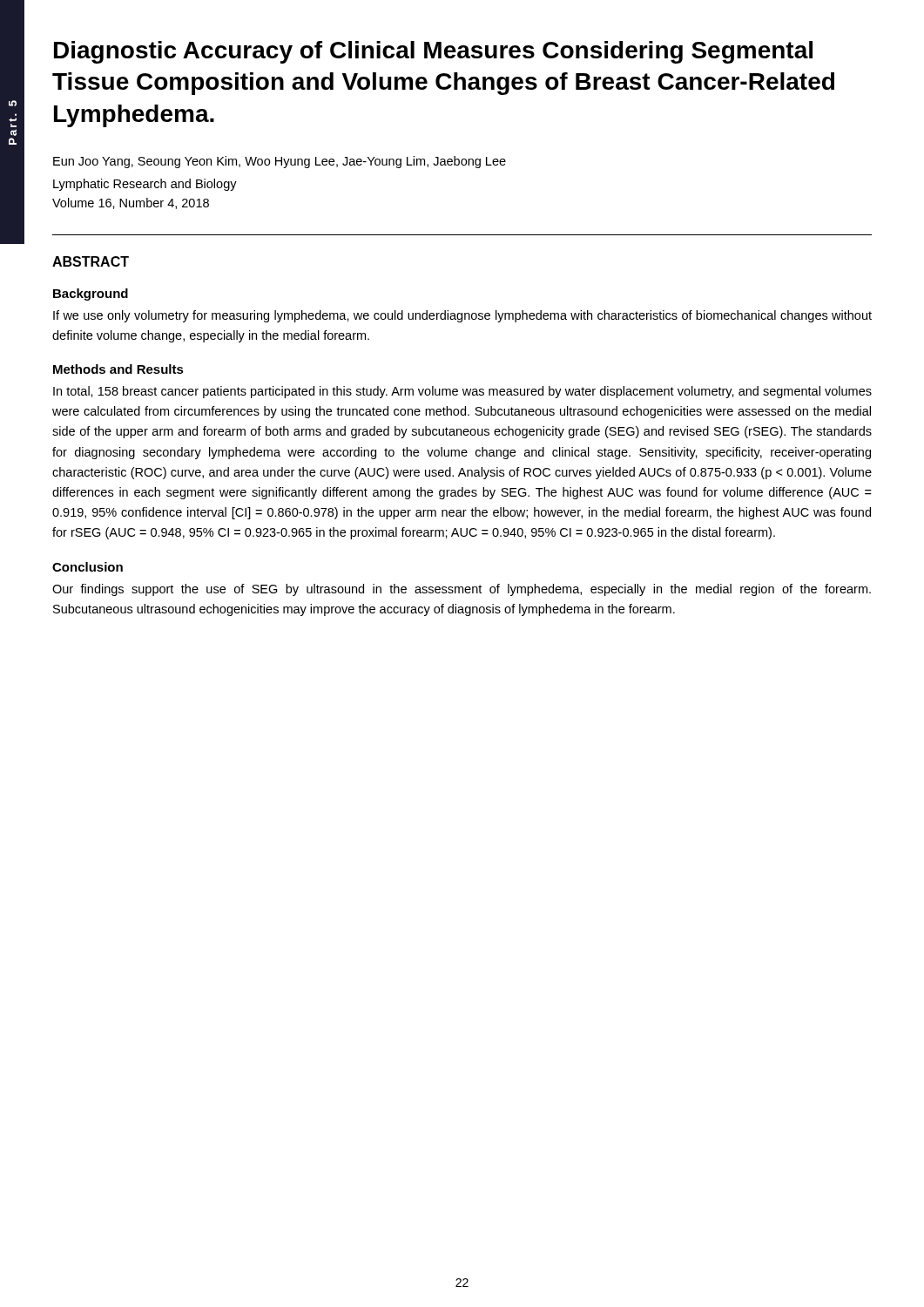Select the region starting "Our findings support"
Screen dimensions: 1307x924
(x=462, y=599)
